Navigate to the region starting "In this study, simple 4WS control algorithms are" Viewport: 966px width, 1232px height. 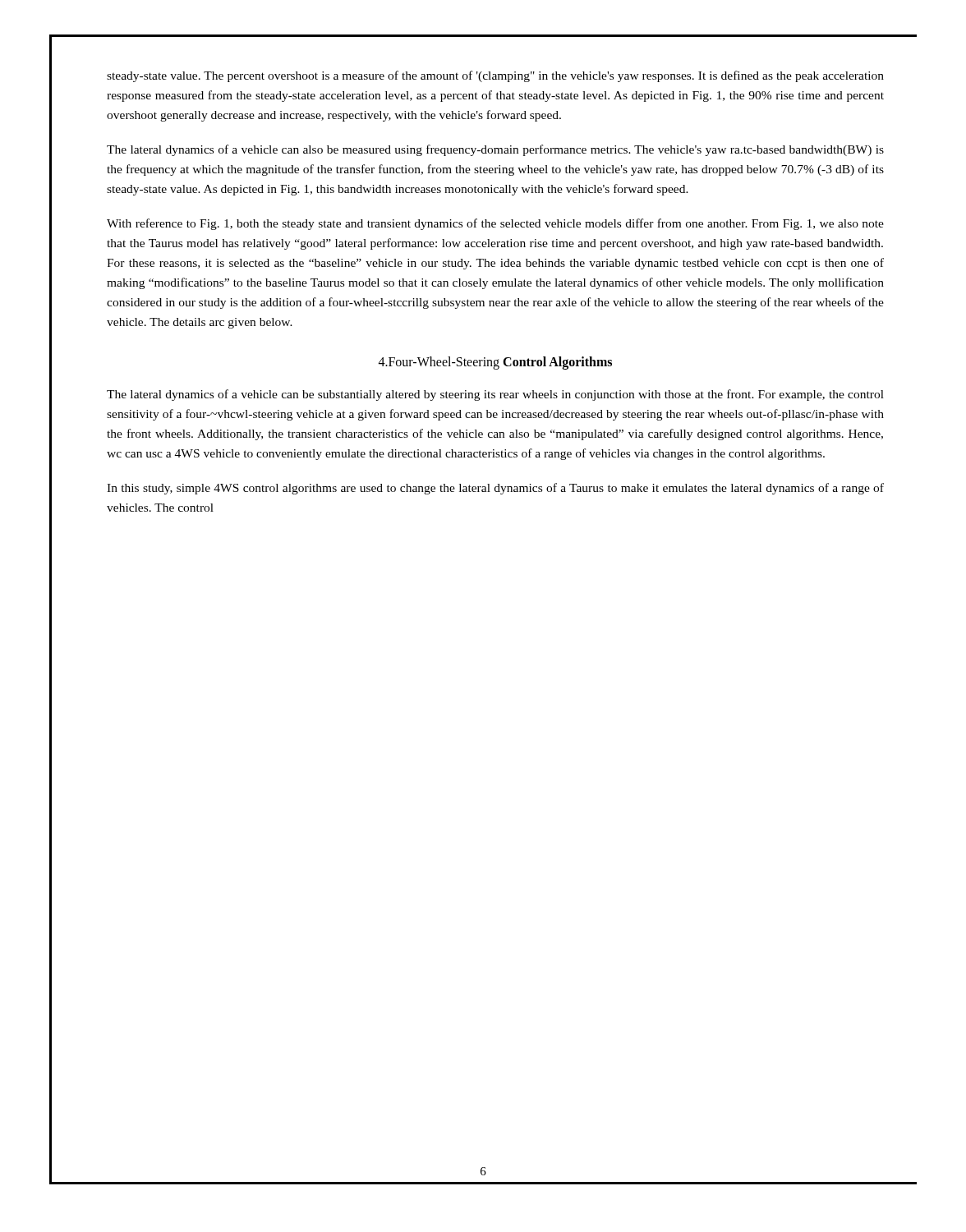pyautogui.click(x=495, y=498)
